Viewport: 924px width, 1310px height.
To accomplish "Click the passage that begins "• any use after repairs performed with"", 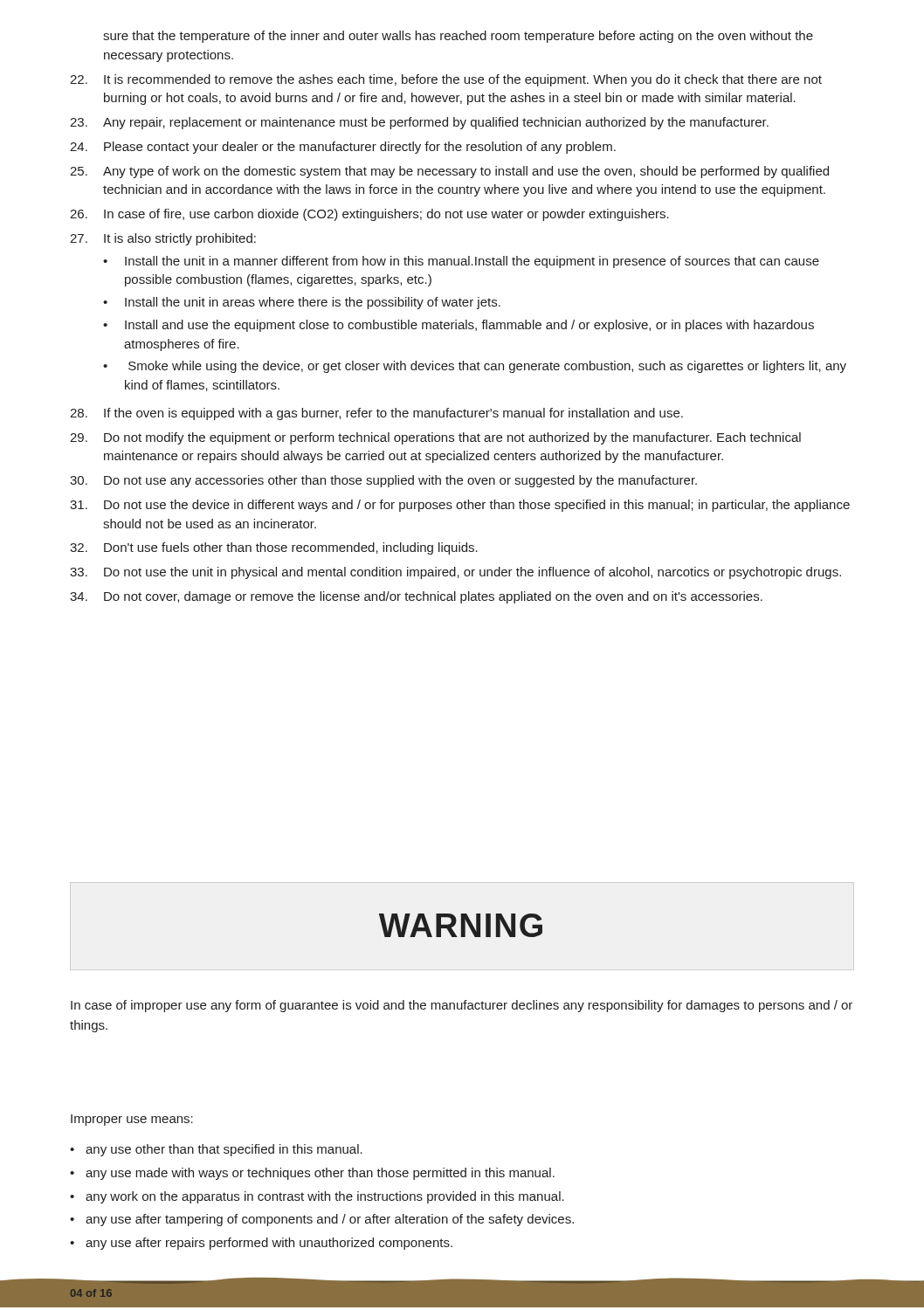I will point(262,1243).
